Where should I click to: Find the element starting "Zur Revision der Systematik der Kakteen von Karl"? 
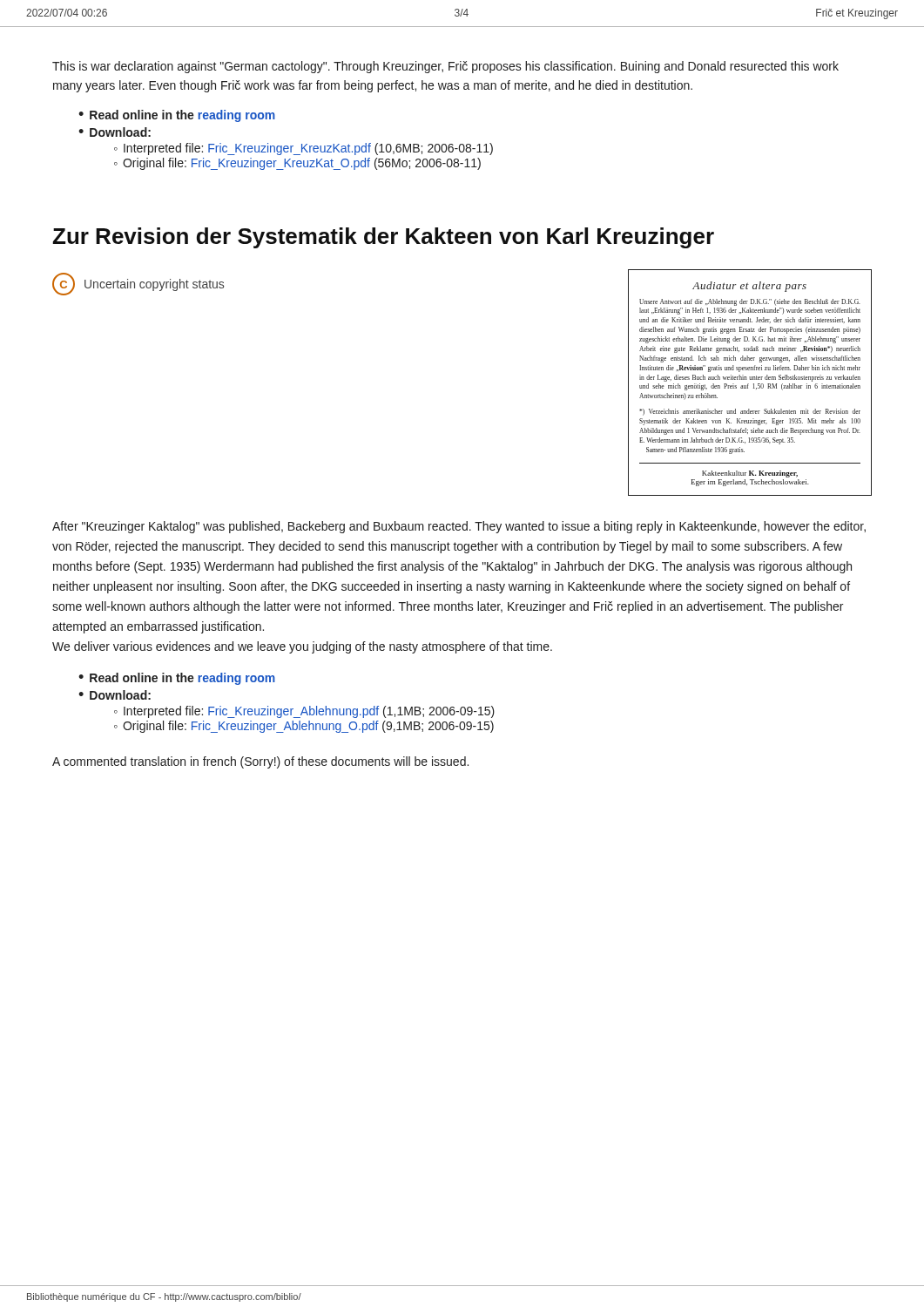[x=383, y=236]
